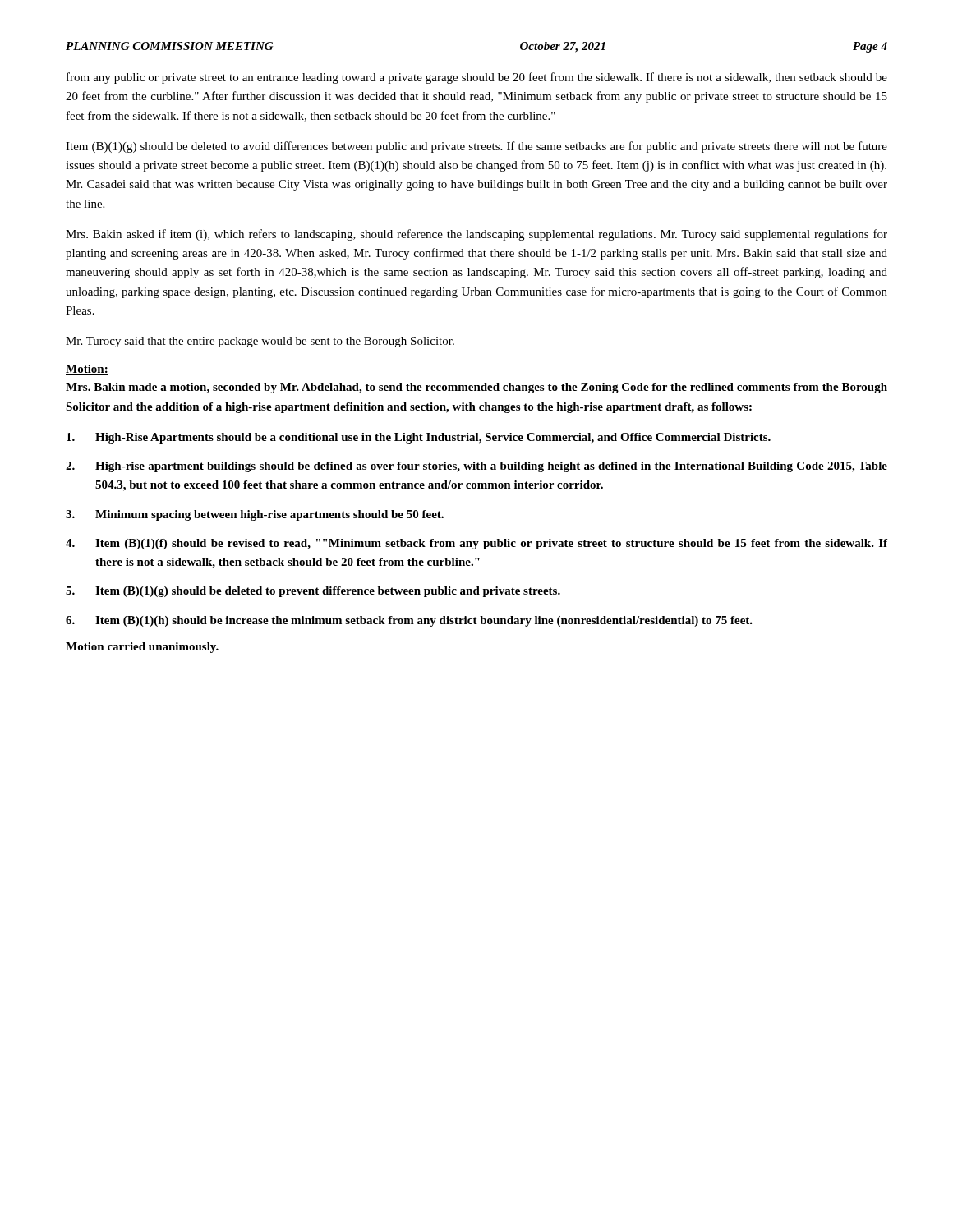The width and height of the screenshot is (953, 1232).
Task: Find the passage starting "2. High-rise apartment buildings should"
Action: [476, 476]
